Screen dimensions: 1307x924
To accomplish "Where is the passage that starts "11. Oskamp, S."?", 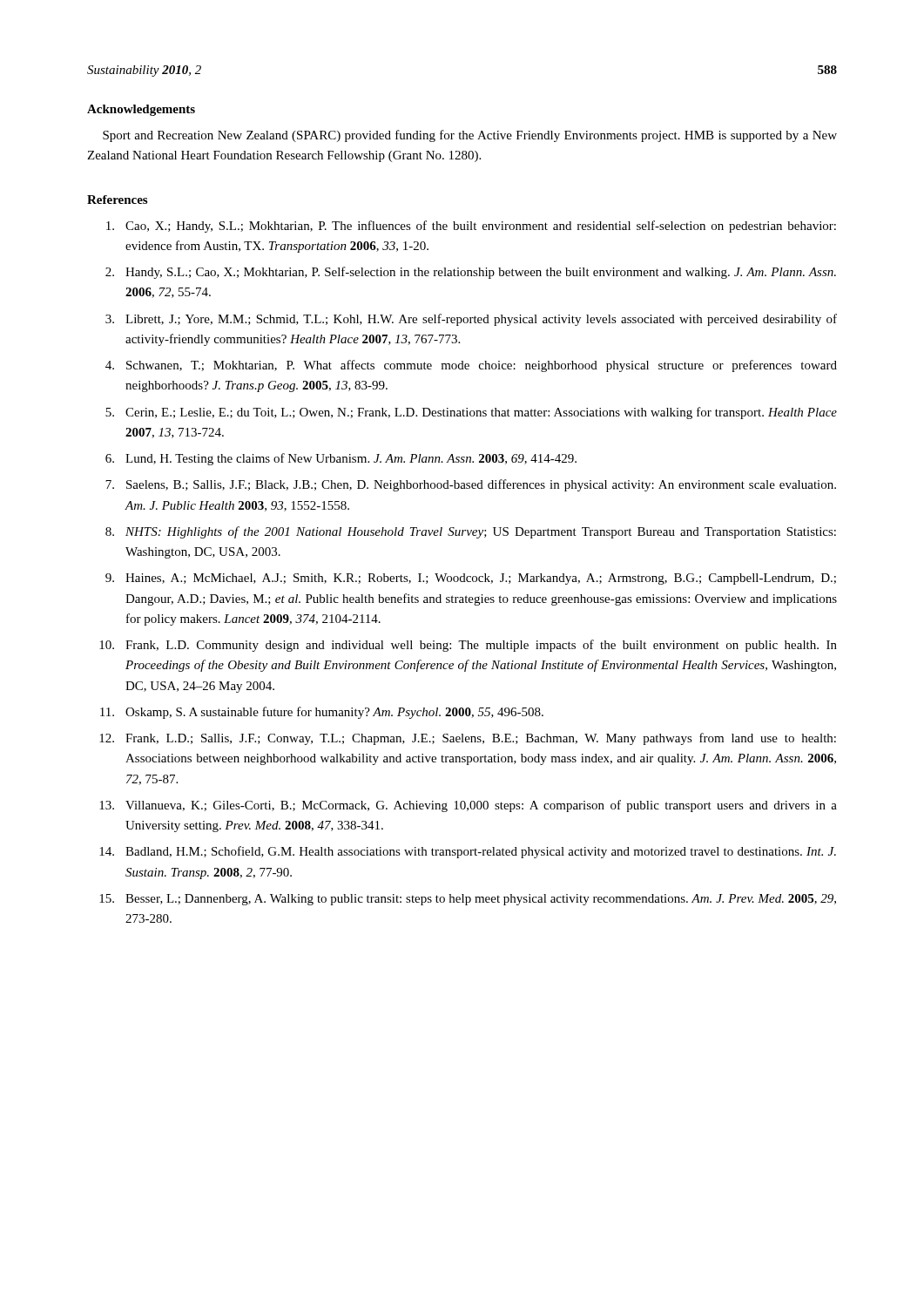I will tap(462, 712).
